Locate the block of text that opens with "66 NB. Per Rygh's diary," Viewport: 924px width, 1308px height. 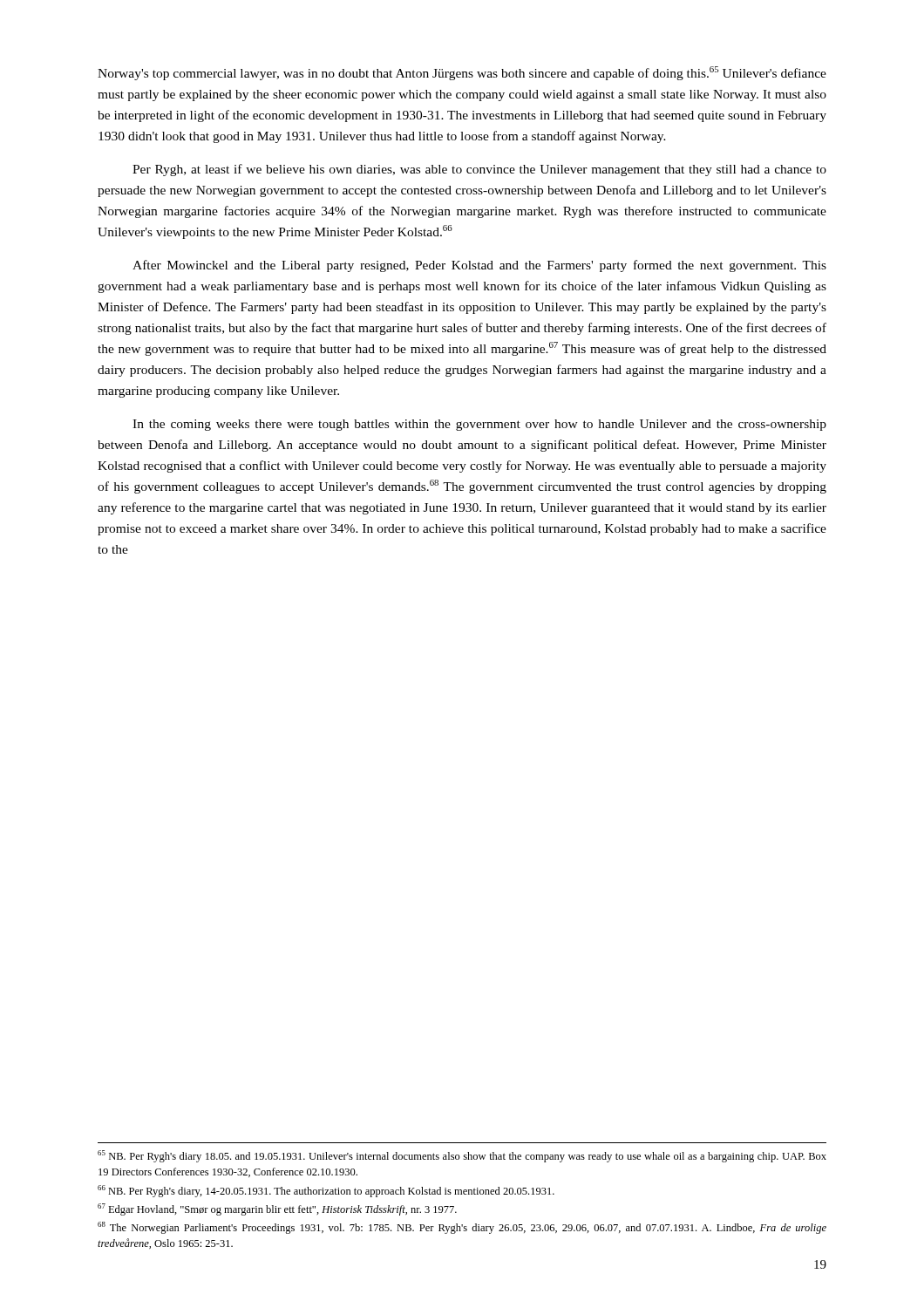pyautogui.click(x=326, y=1190)
